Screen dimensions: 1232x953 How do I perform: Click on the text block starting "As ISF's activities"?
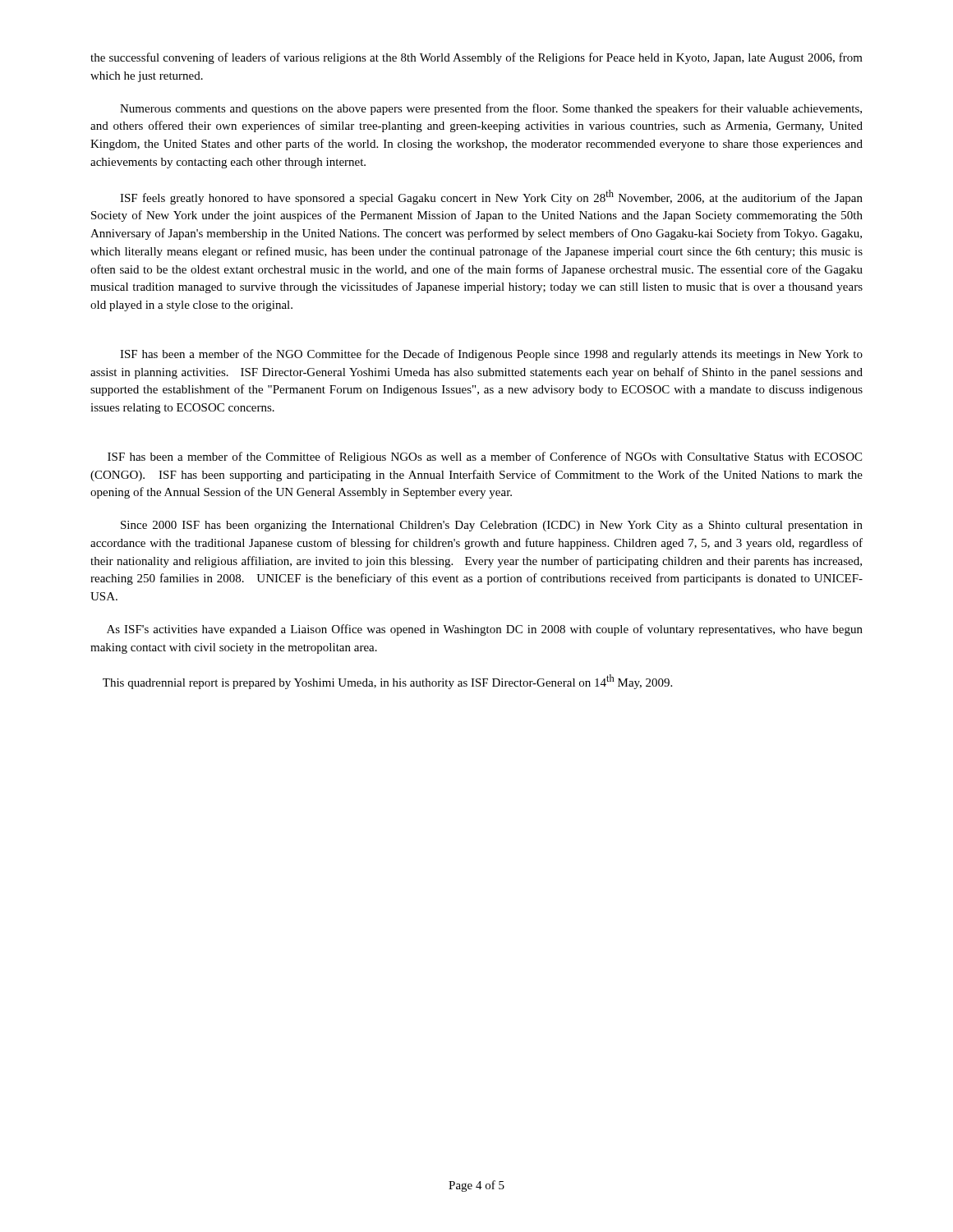[x=476, y=638]
